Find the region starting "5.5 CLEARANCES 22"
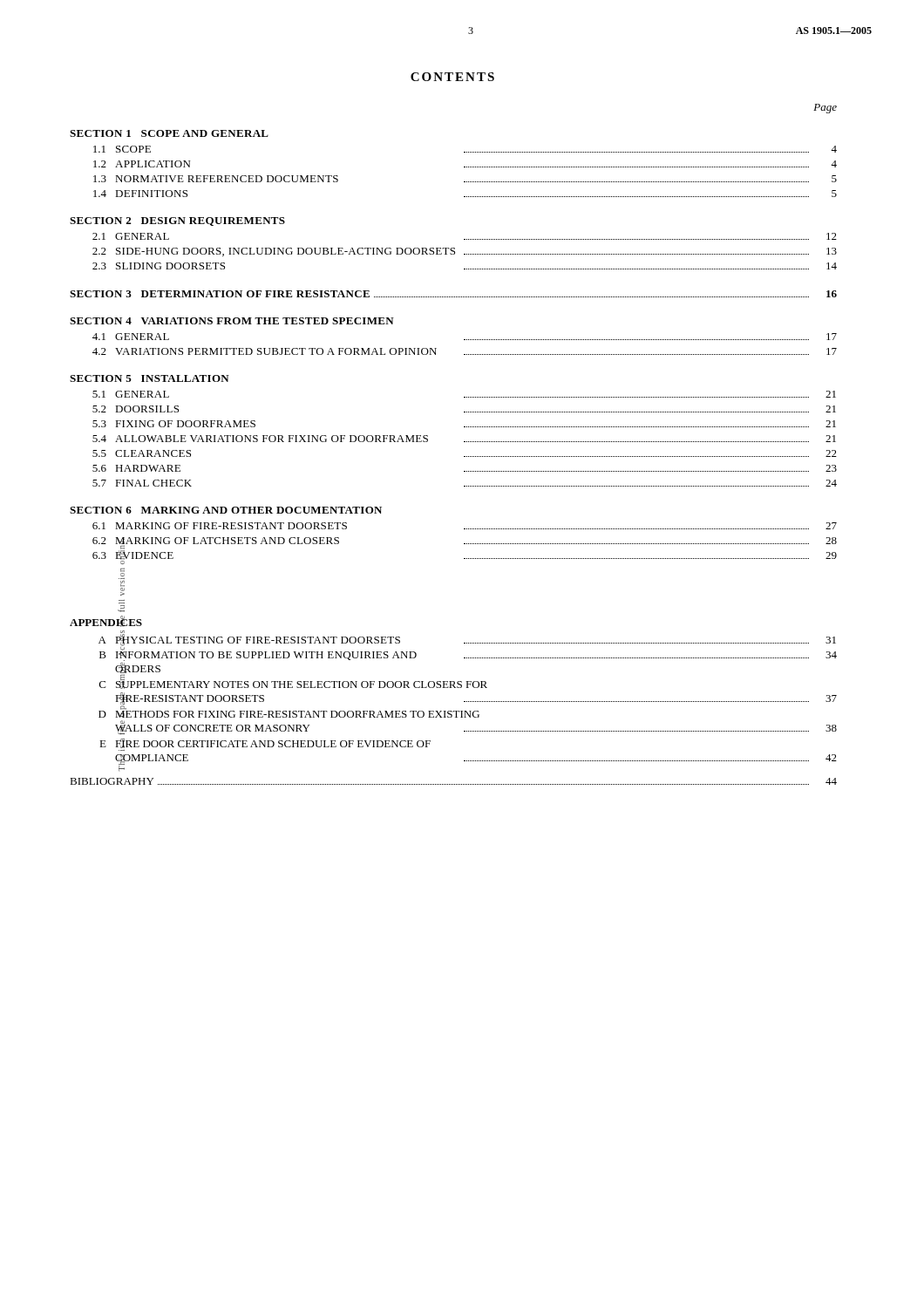Image resolution: width=924 pixels, height=1308 pixels. [453, 453]
